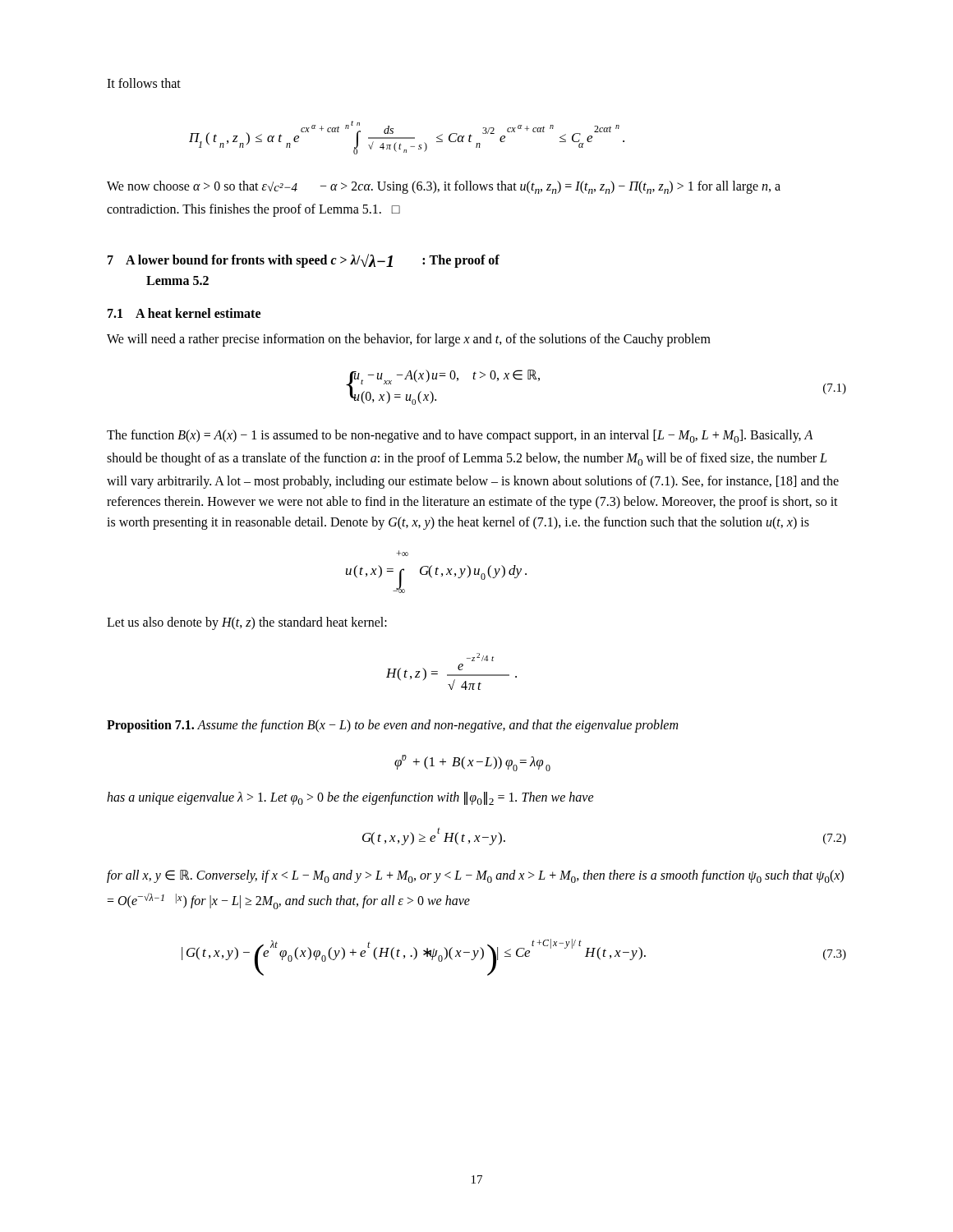This screenshot has width=953, height=1232.
Task: Locate the text block with the text "We now choose α > 0 so that"
Action: 444,197
